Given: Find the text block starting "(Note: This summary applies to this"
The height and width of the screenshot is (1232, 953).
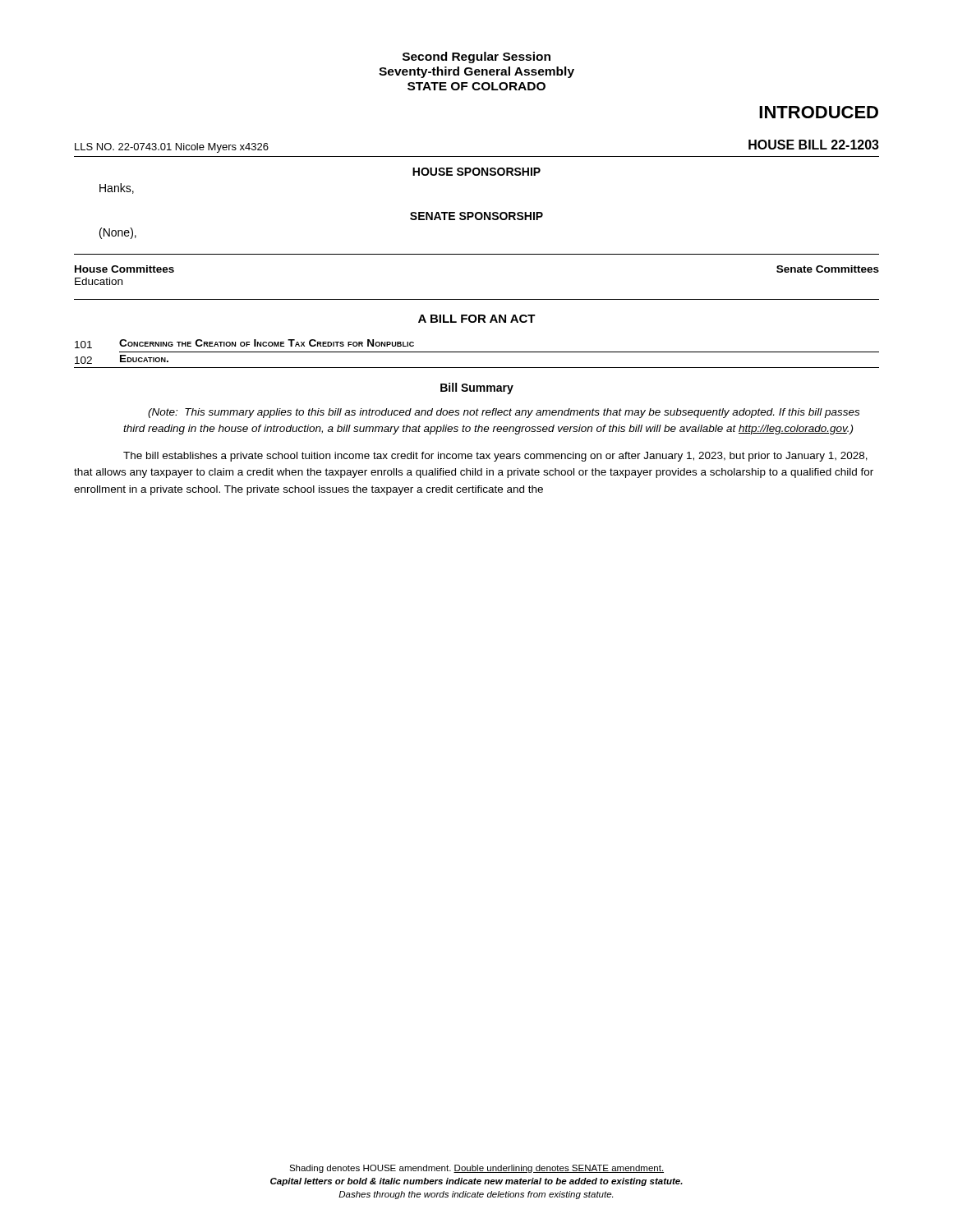Looking at the screenshot, I should tap(492, 420).
